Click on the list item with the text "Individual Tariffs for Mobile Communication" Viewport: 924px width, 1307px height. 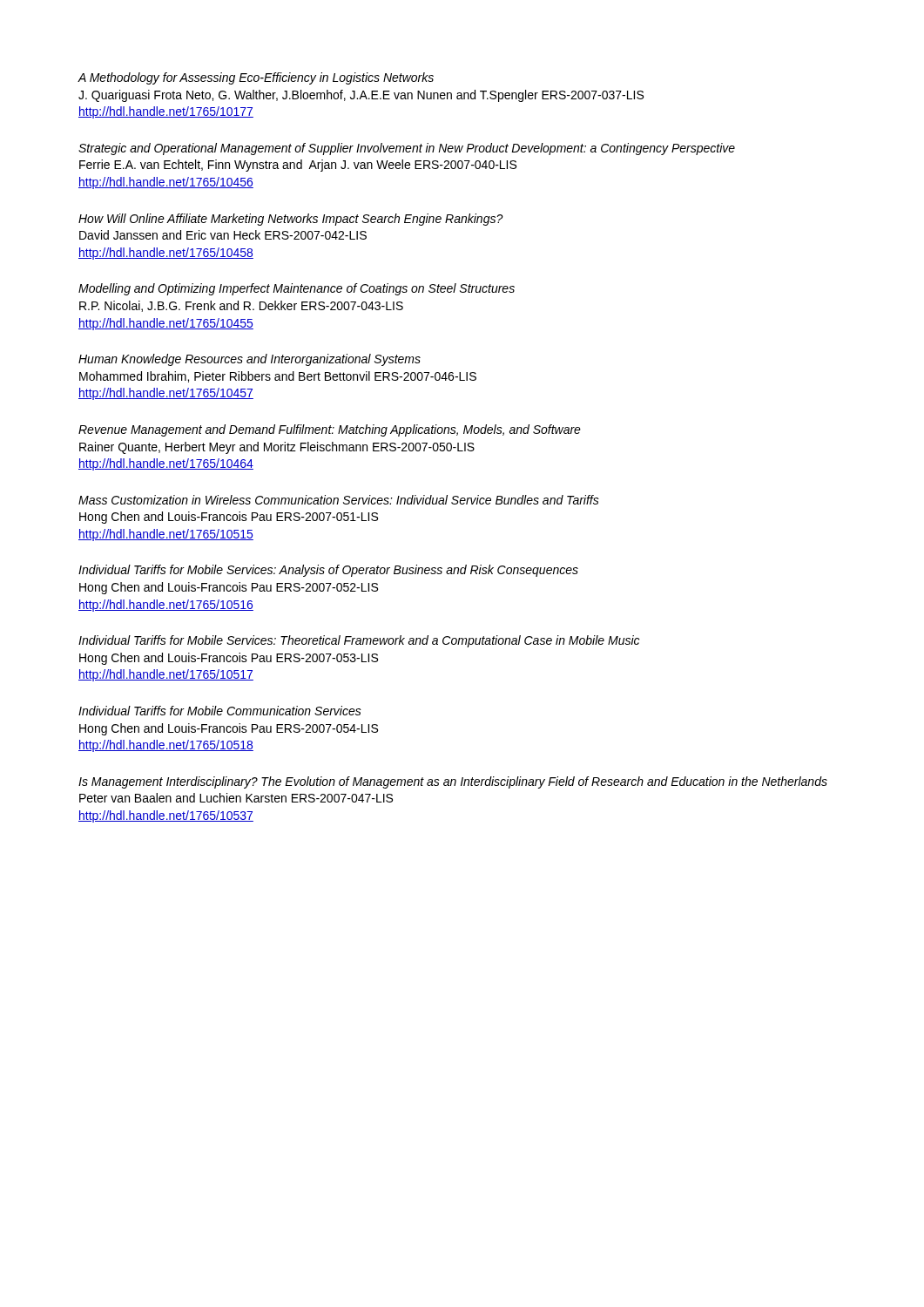220,711
